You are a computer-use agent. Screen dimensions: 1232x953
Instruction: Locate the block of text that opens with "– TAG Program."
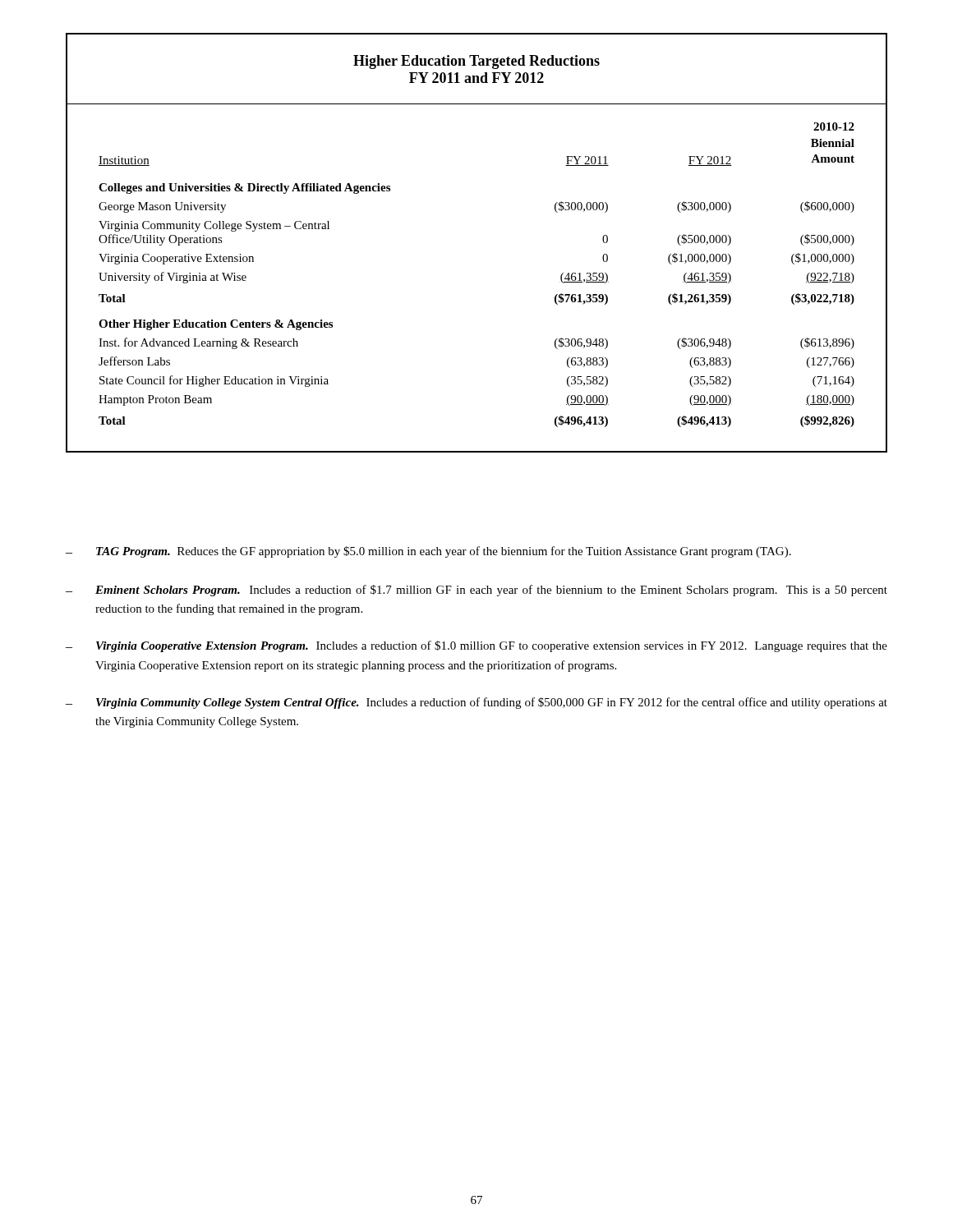click(476, 552)
